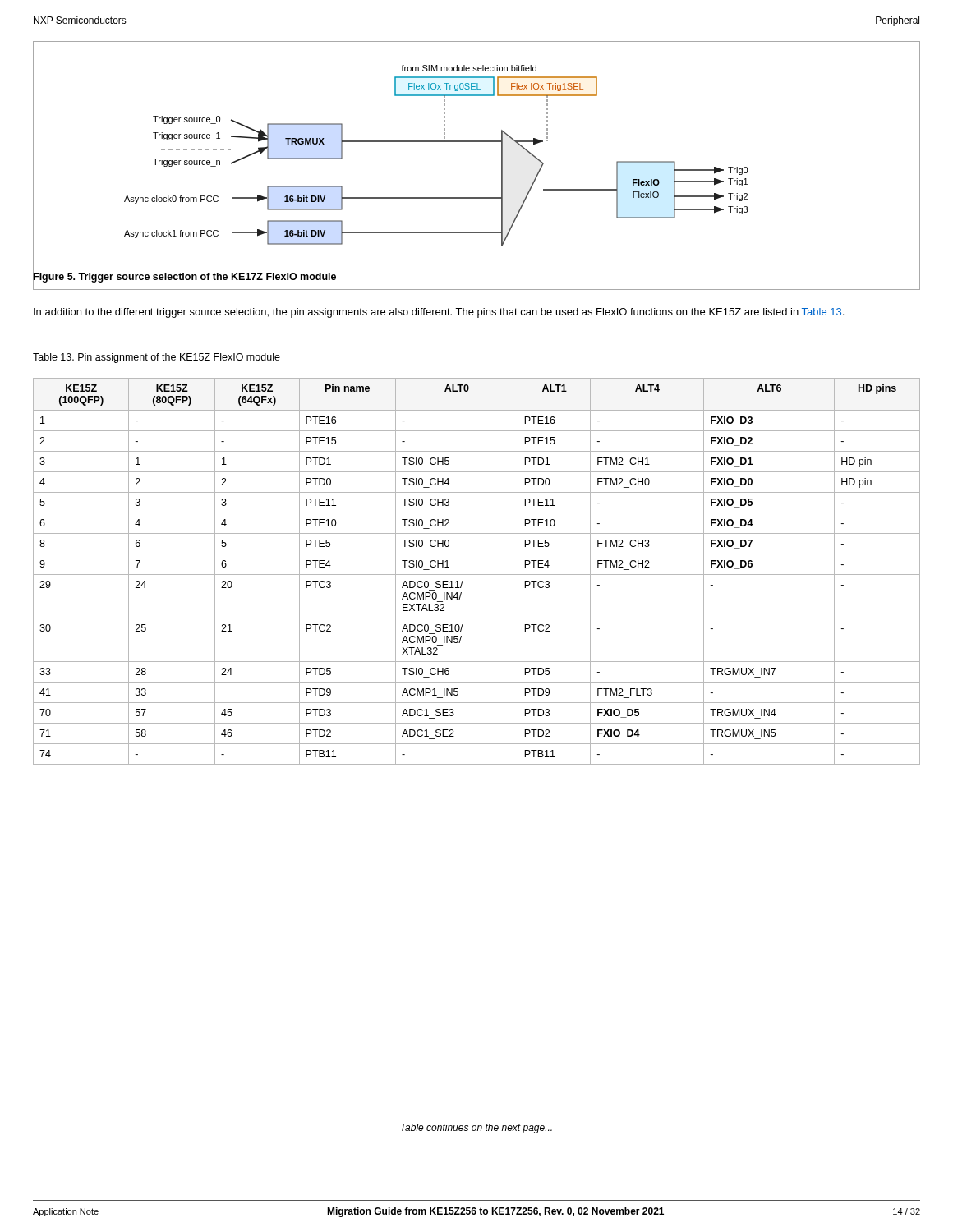This screenshot has width=953, height=1232.
Task: Find the block starting "Table continues on the next page..."
Action: click(x=476, y=1128)
